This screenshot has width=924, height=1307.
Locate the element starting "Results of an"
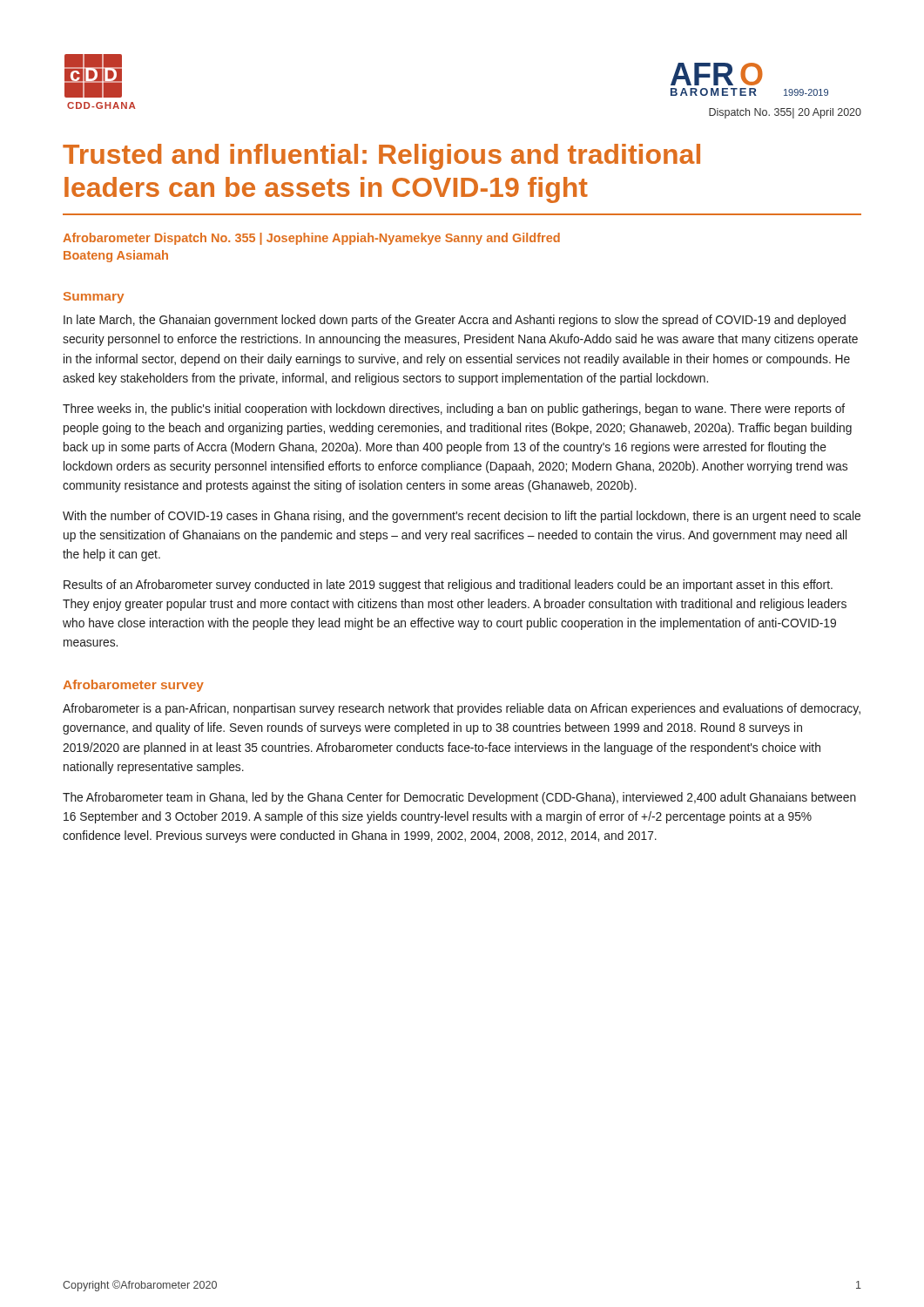click(x=455, y=614)
